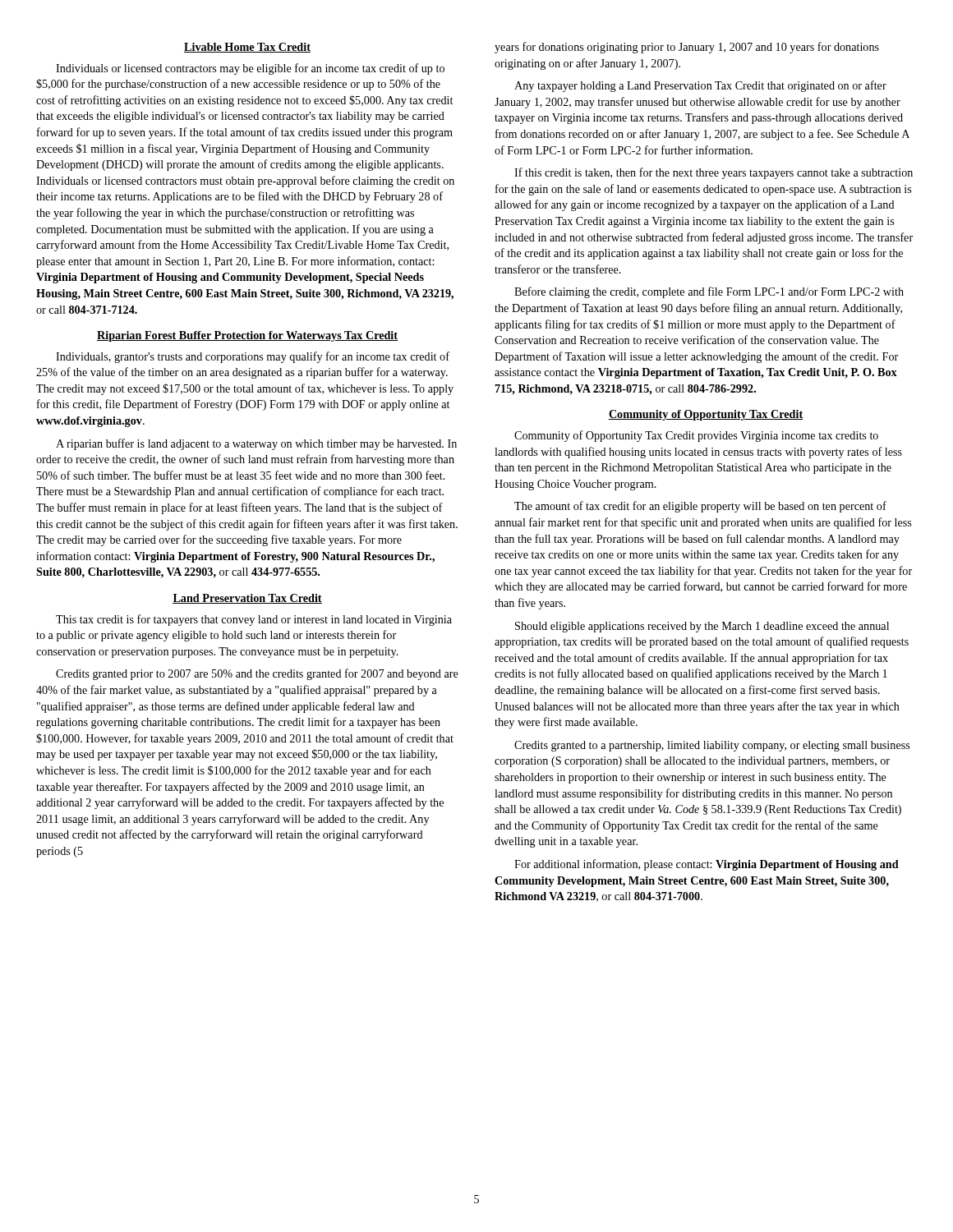Screen dimensions: 1232x953
Task: Click on the section header that says "Riparian Forest Buffer Protection"
Action: click(x=247, y=335)
